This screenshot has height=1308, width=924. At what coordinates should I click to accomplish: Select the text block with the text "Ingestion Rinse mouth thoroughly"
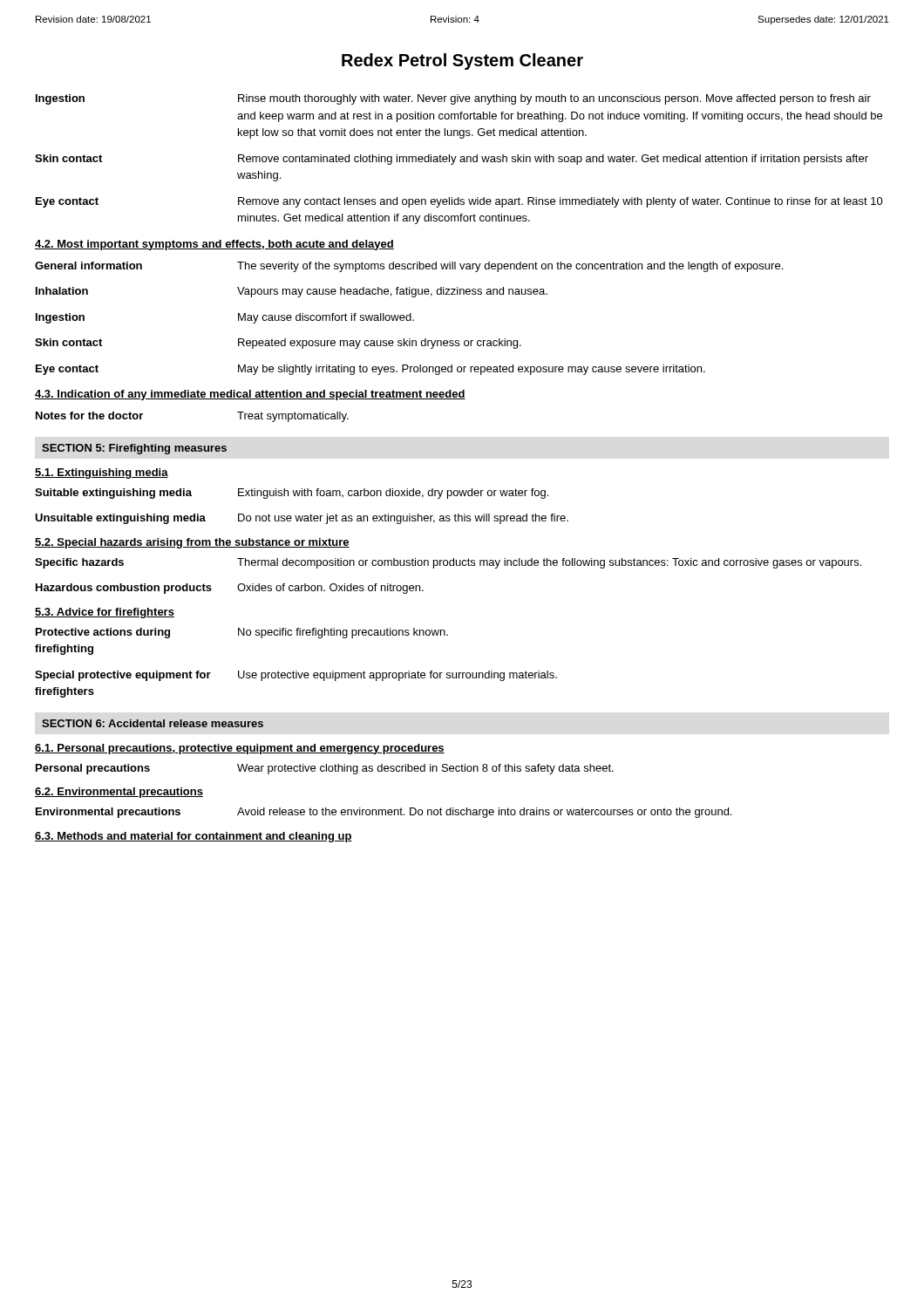coord(462,115)
